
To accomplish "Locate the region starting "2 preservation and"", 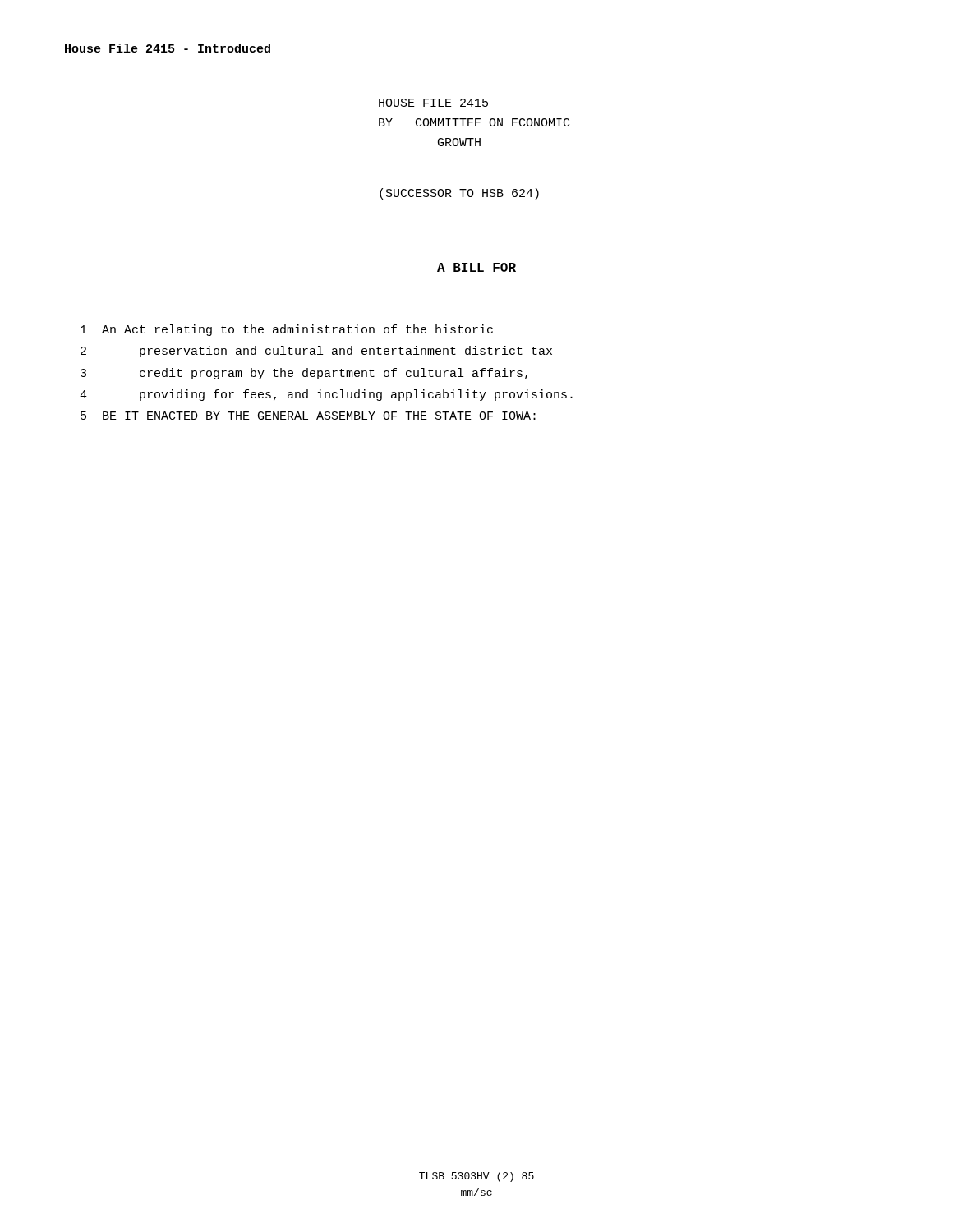I will (x=309, y=353).
